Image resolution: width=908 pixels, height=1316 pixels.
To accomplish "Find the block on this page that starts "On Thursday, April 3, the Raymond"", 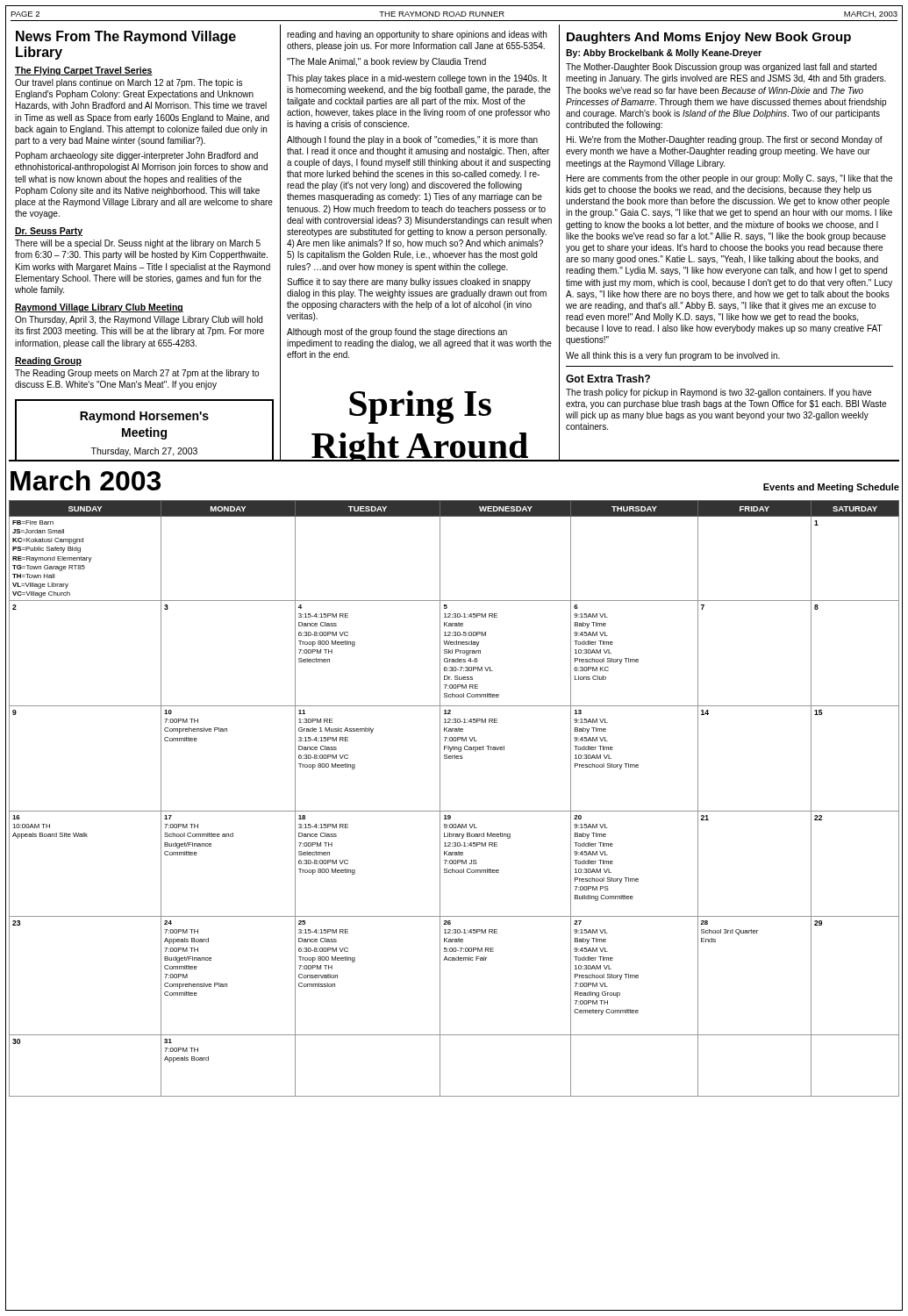I will 144,332.
